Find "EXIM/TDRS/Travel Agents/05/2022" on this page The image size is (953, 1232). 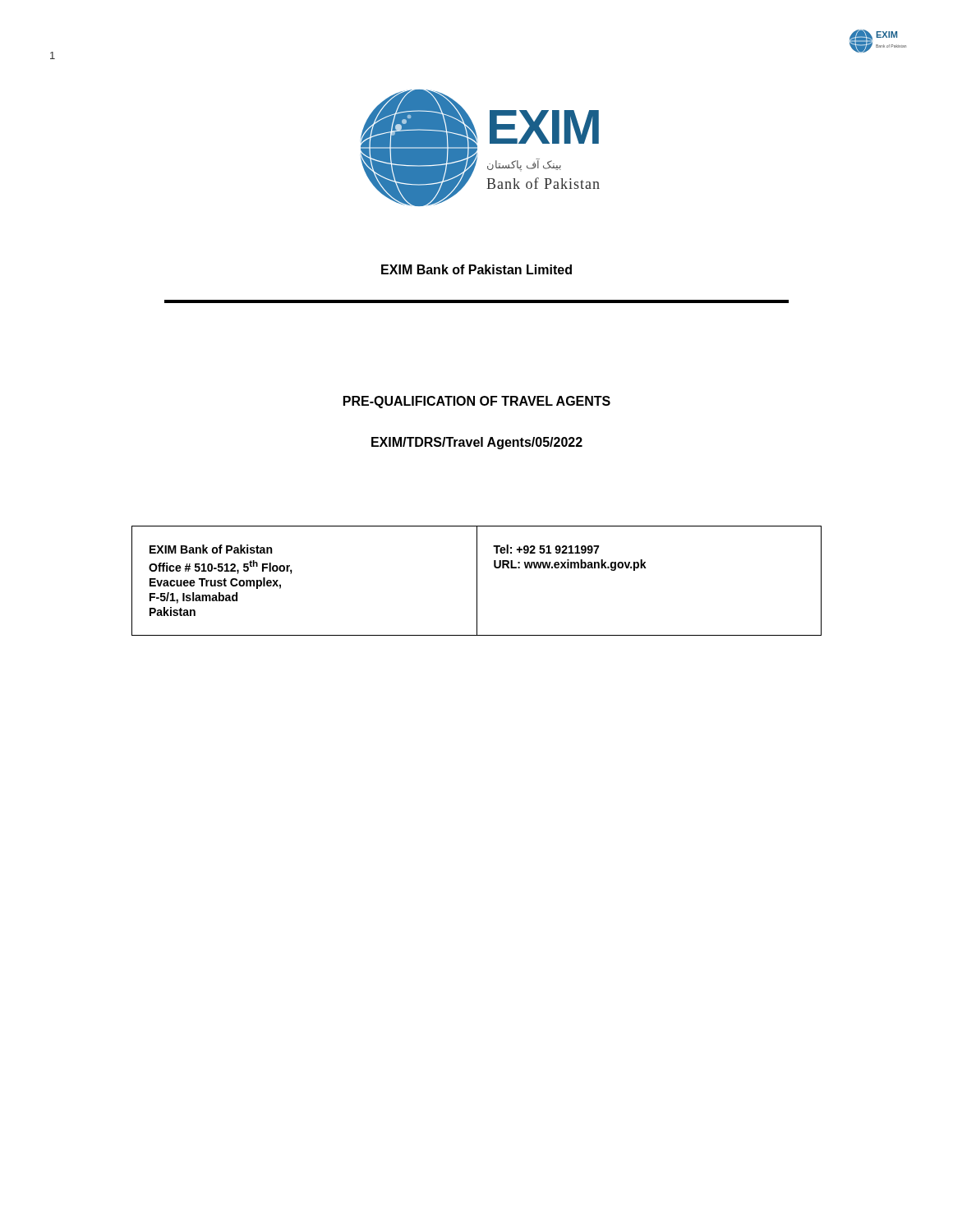point(476,442)
